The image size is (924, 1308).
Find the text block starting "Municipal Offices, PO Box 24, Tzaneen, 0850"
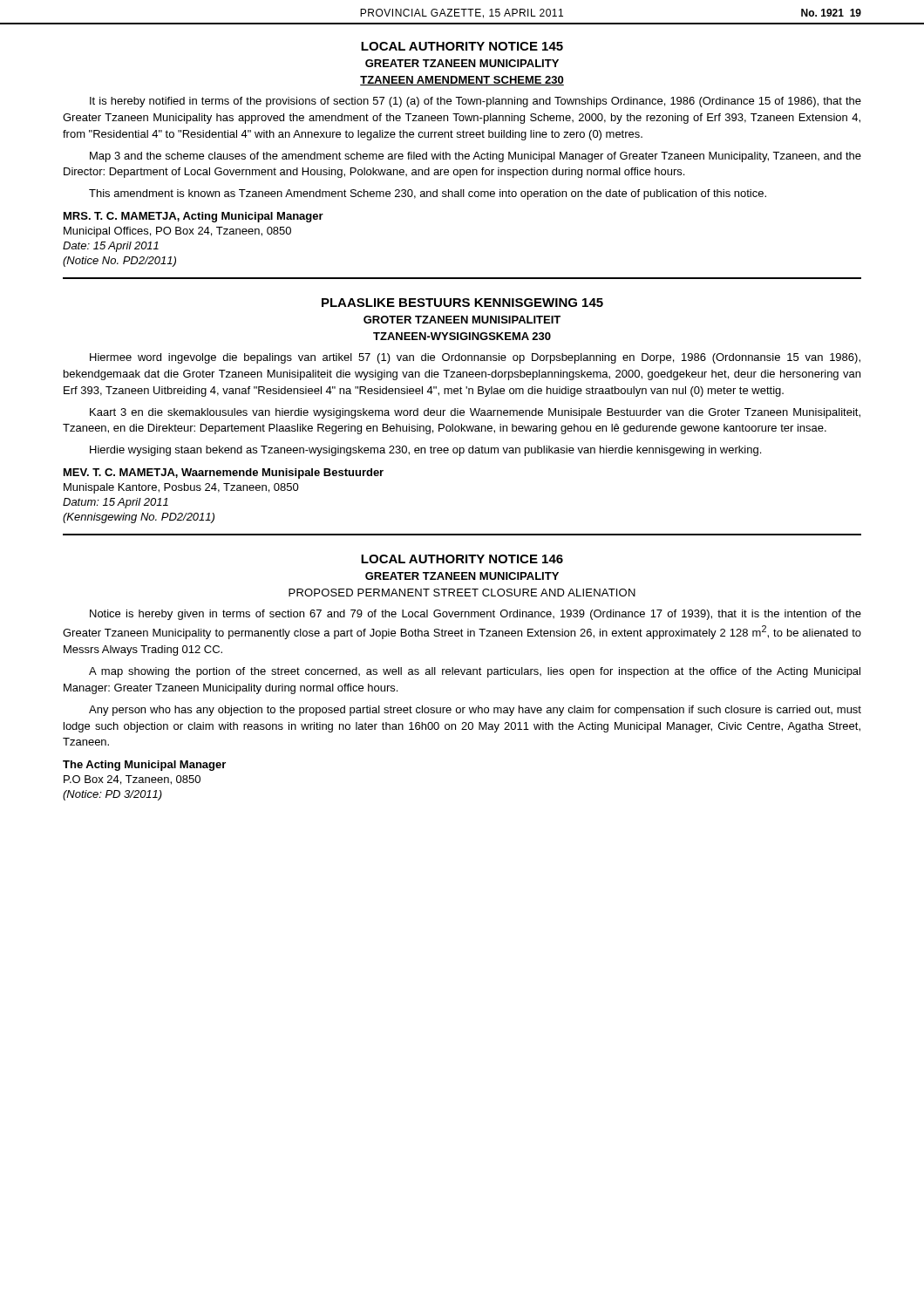point(177,231)
